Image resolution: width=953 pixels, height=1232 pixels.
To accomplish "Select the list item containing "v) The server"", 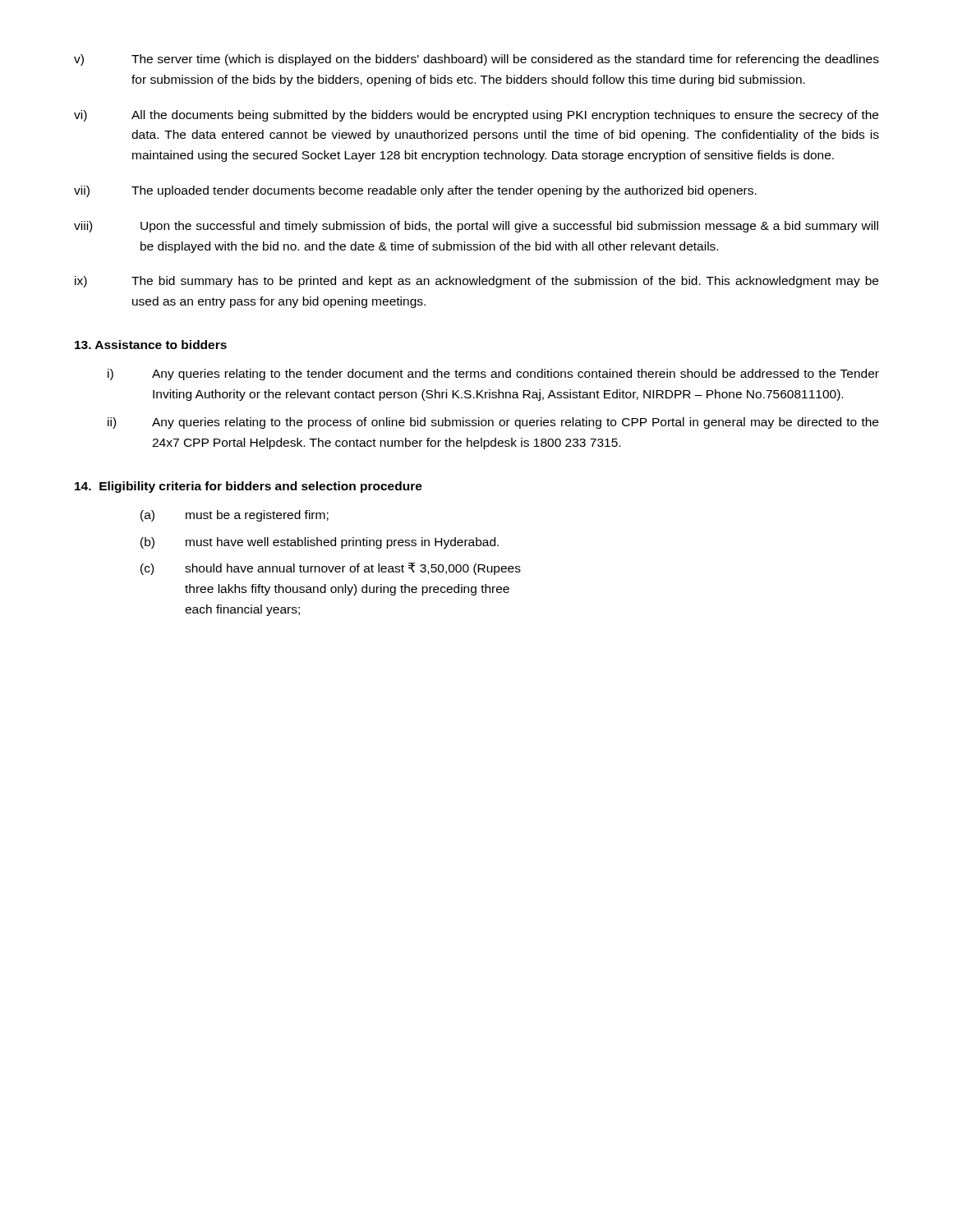I will 476,70.
